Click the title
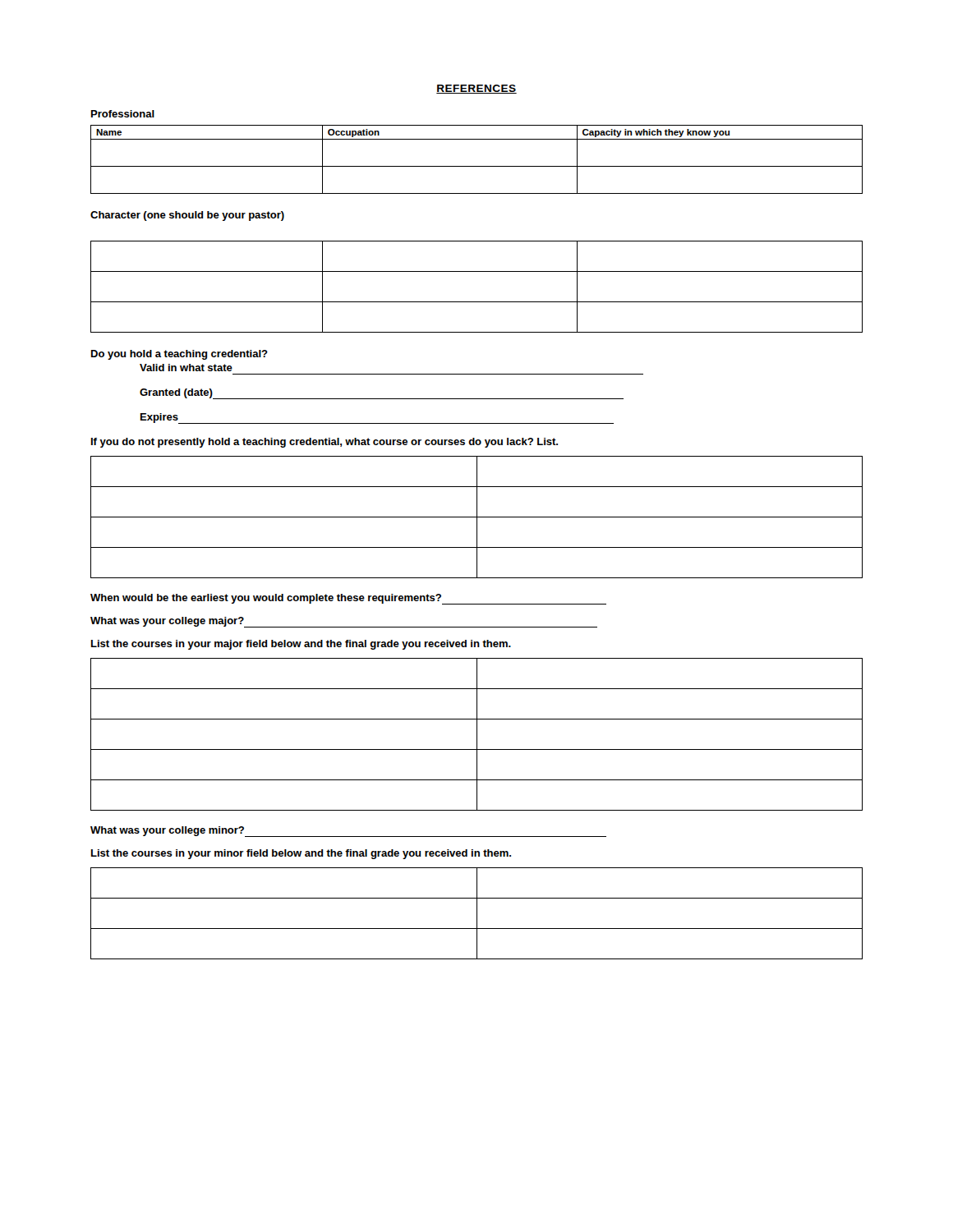The height and width of the screenshot is (1232, 953). click(x=476, y=88)
